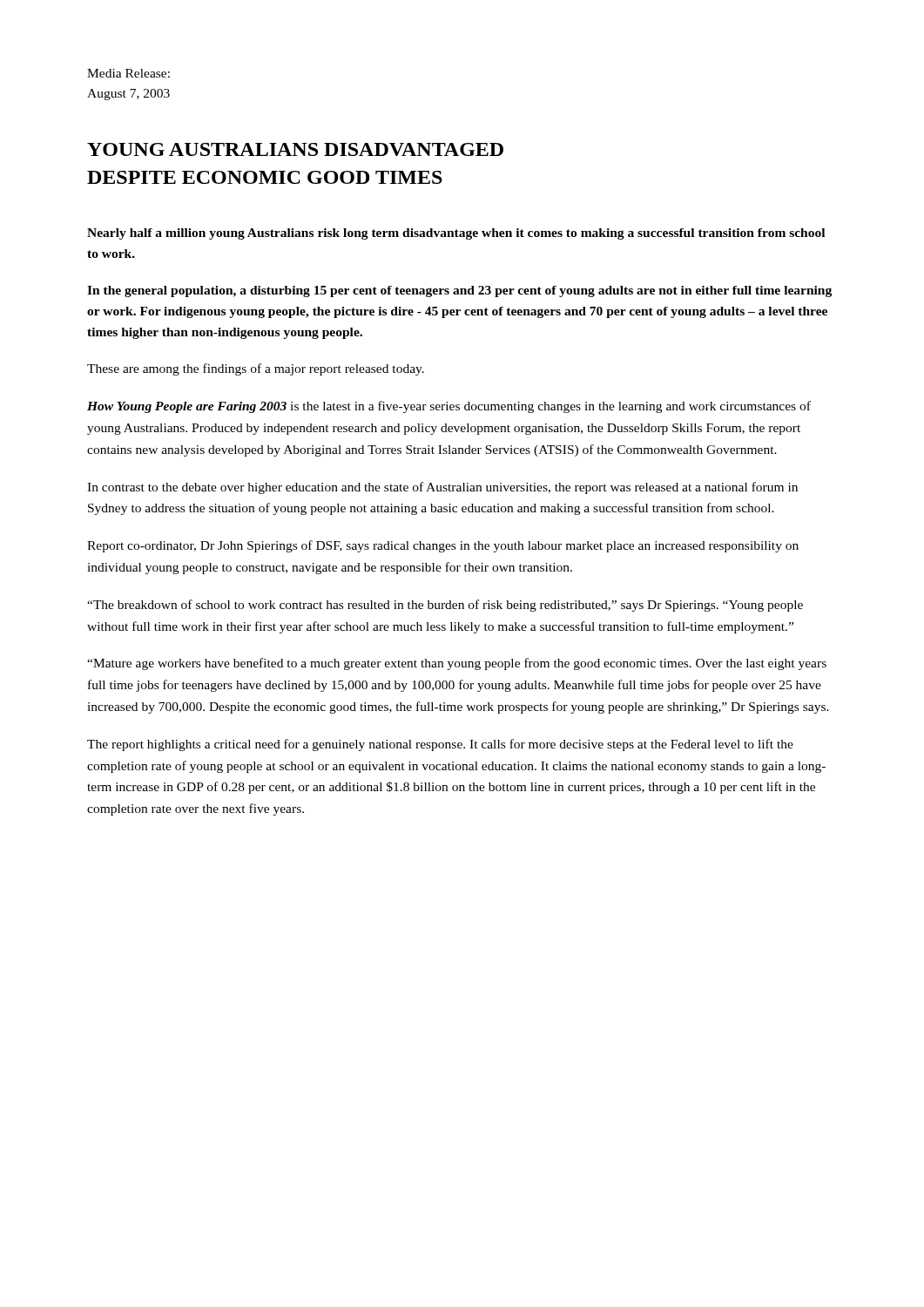Point to the passage starting "How Young People are Faring 2003 is the"
This screenshot has height=1307, width=924.
pyautogui.click(x=449, y=427)
